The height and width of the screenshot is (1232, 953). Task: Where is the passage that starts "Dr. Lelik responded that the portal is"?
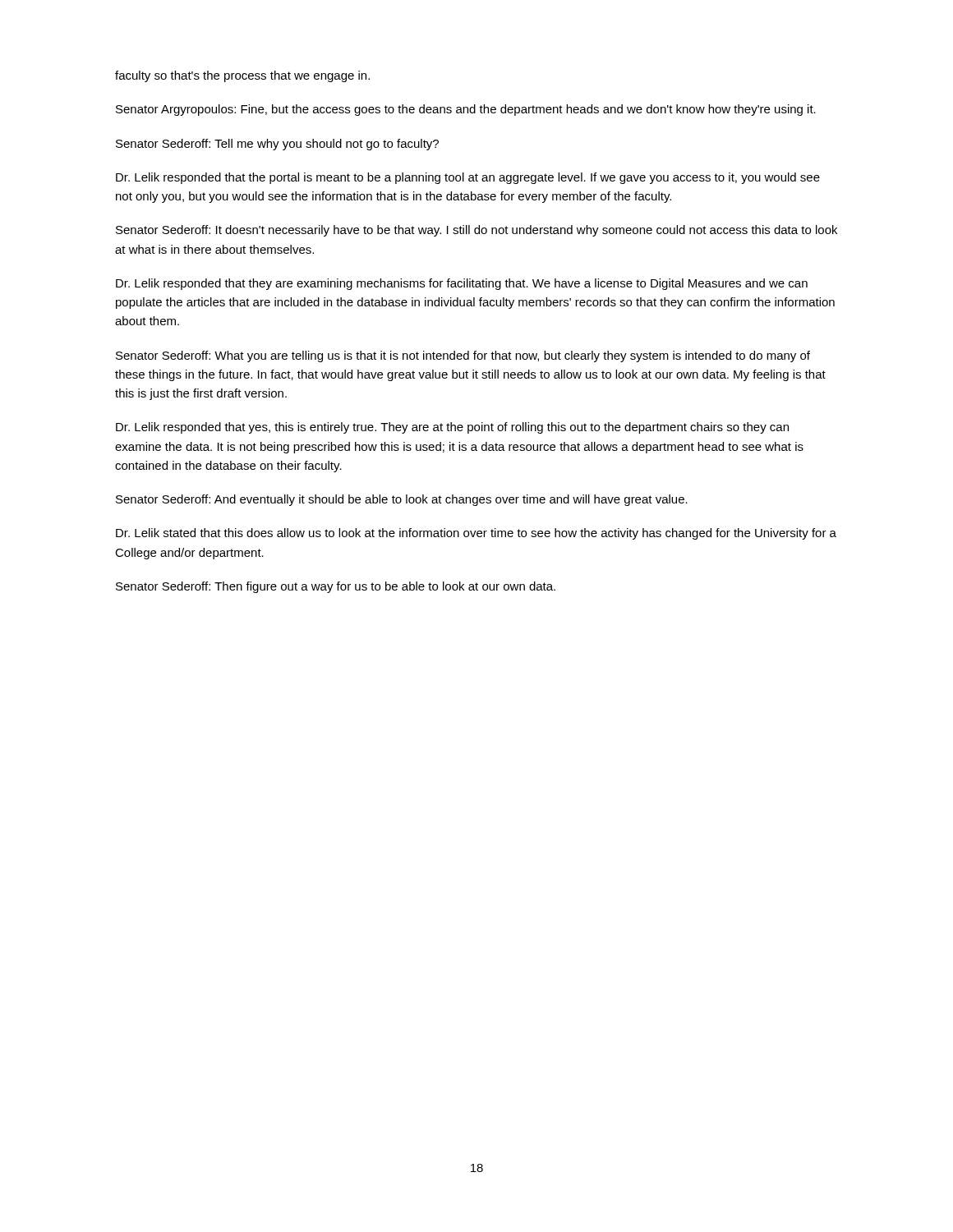467,186
